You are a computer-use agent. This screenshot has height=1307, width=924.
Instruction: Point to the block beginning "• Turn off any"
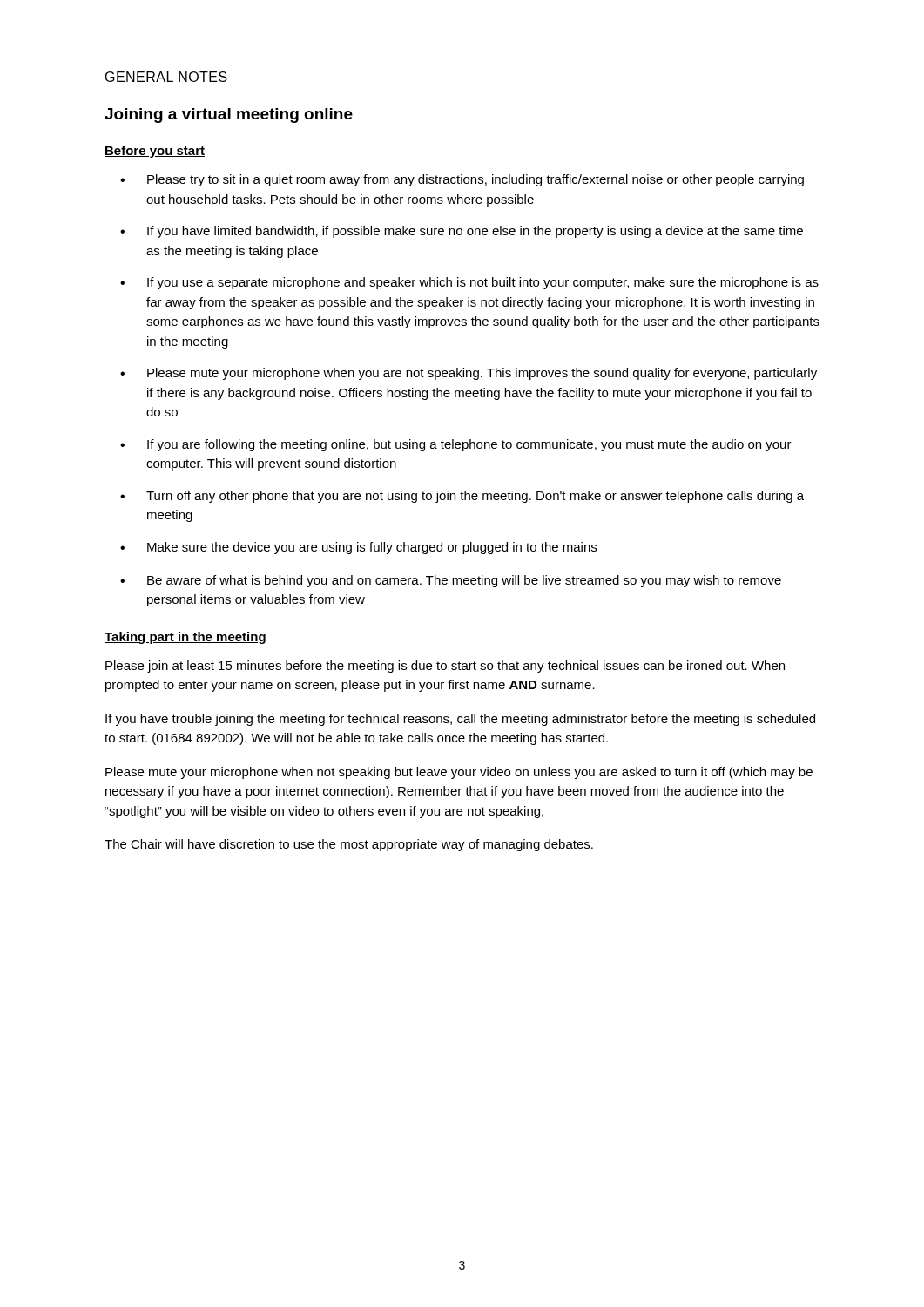tap(470, 505)
